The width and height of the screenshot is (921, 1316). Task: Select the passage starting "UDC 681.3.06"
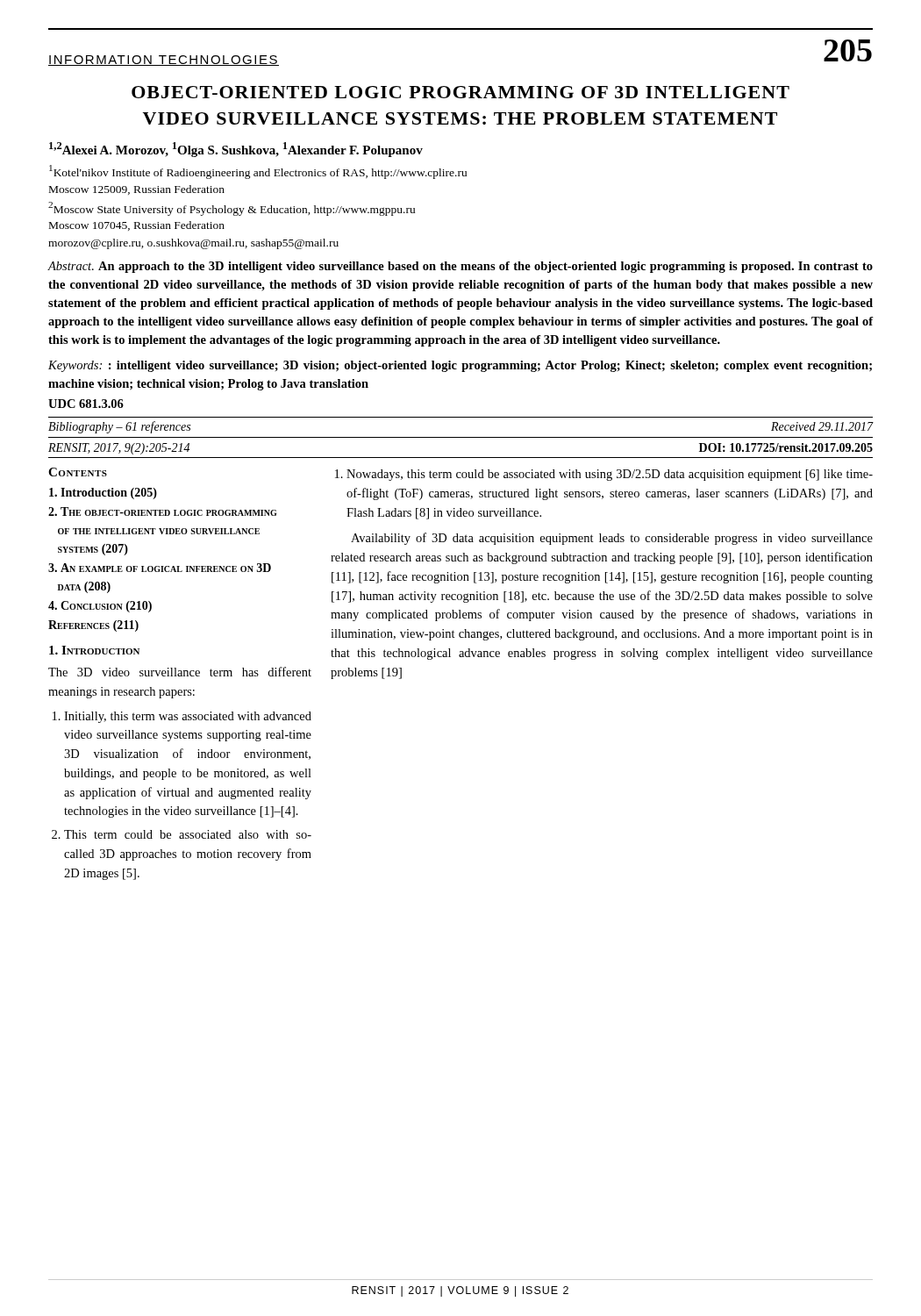(x=86, y=404)
